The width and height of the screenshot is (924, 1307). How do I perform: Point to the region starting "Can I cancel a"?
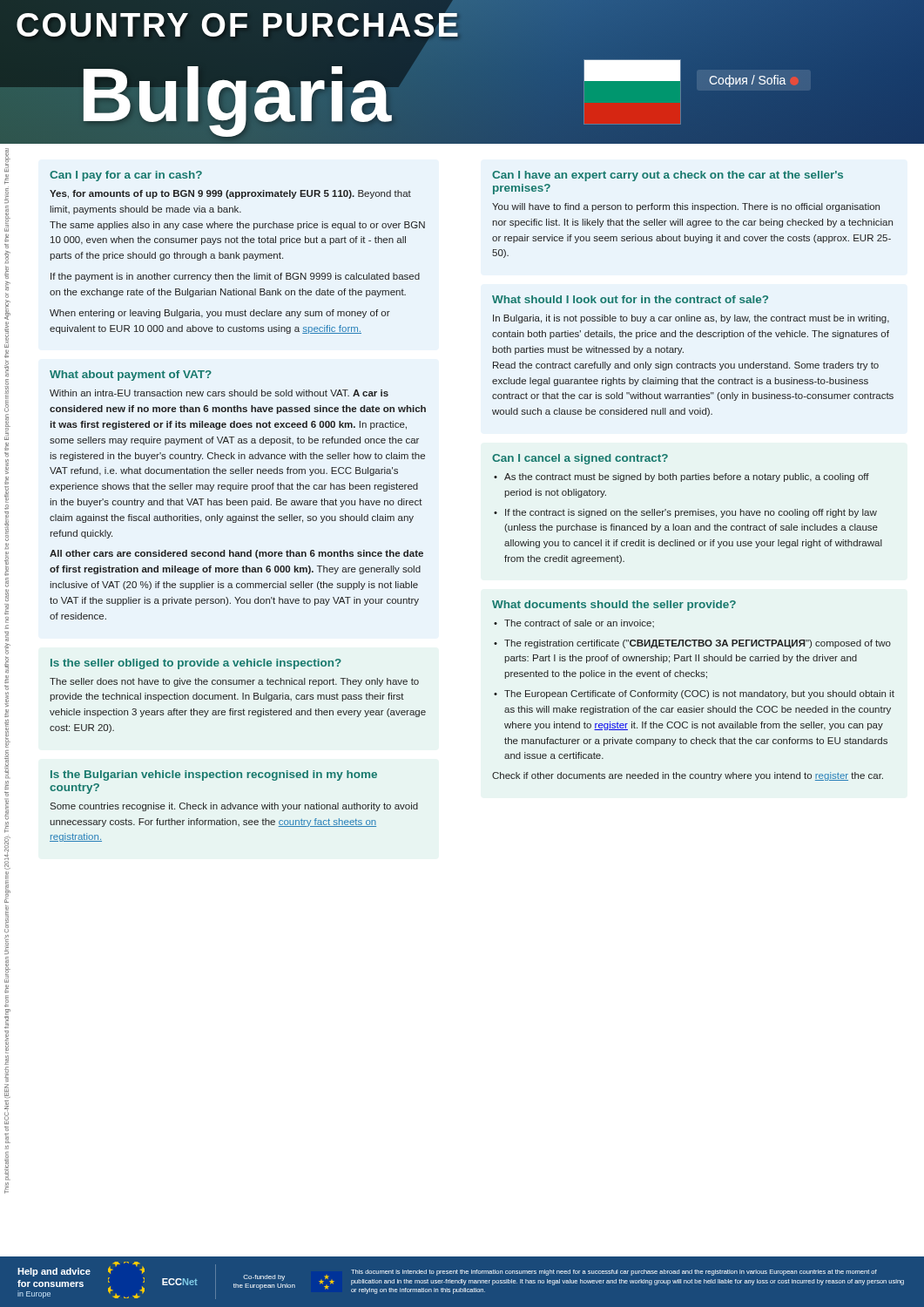(x=580, y=458)
